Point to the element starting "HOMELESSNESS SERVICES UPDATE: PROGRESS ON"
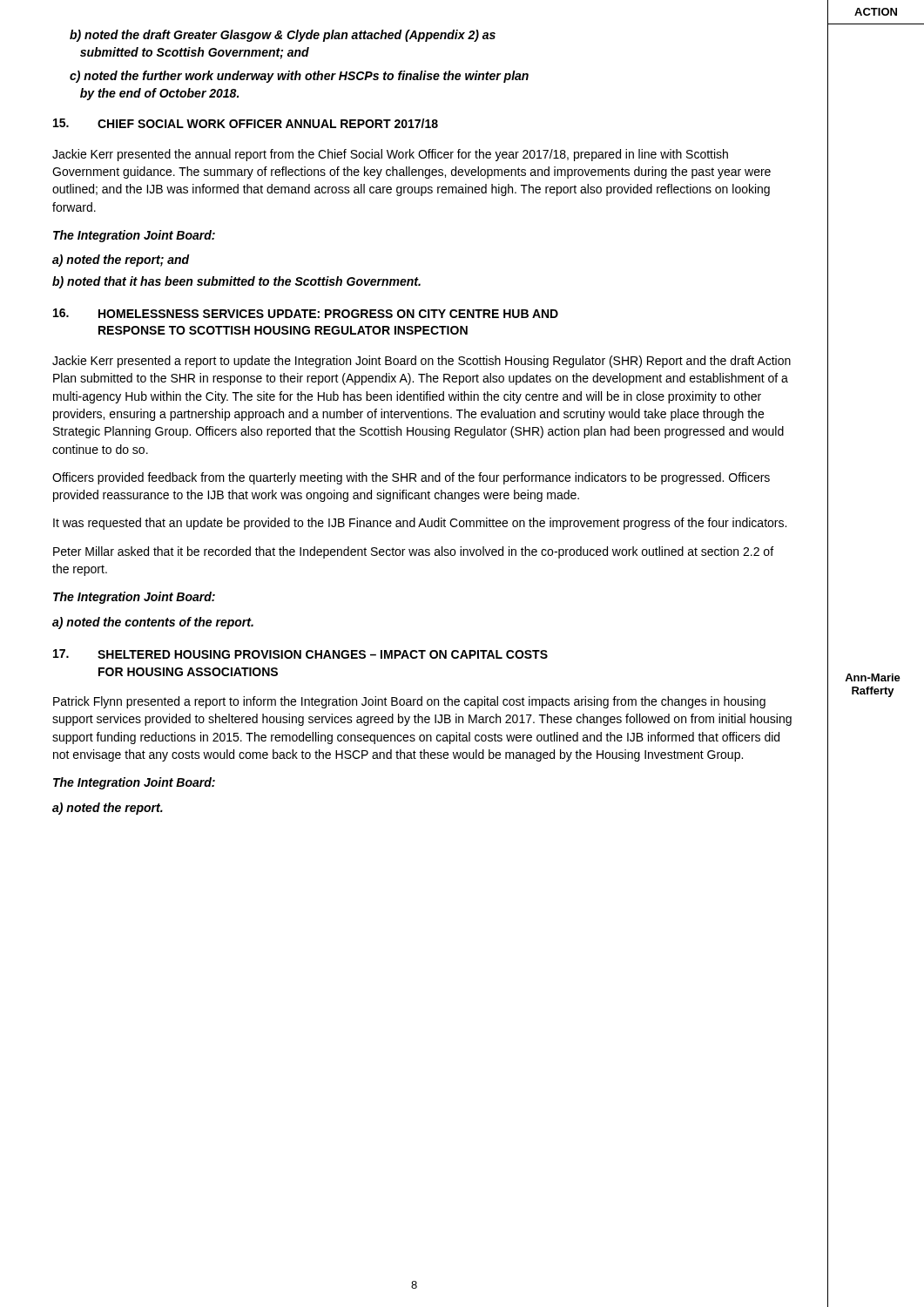 tap(328, 322)
